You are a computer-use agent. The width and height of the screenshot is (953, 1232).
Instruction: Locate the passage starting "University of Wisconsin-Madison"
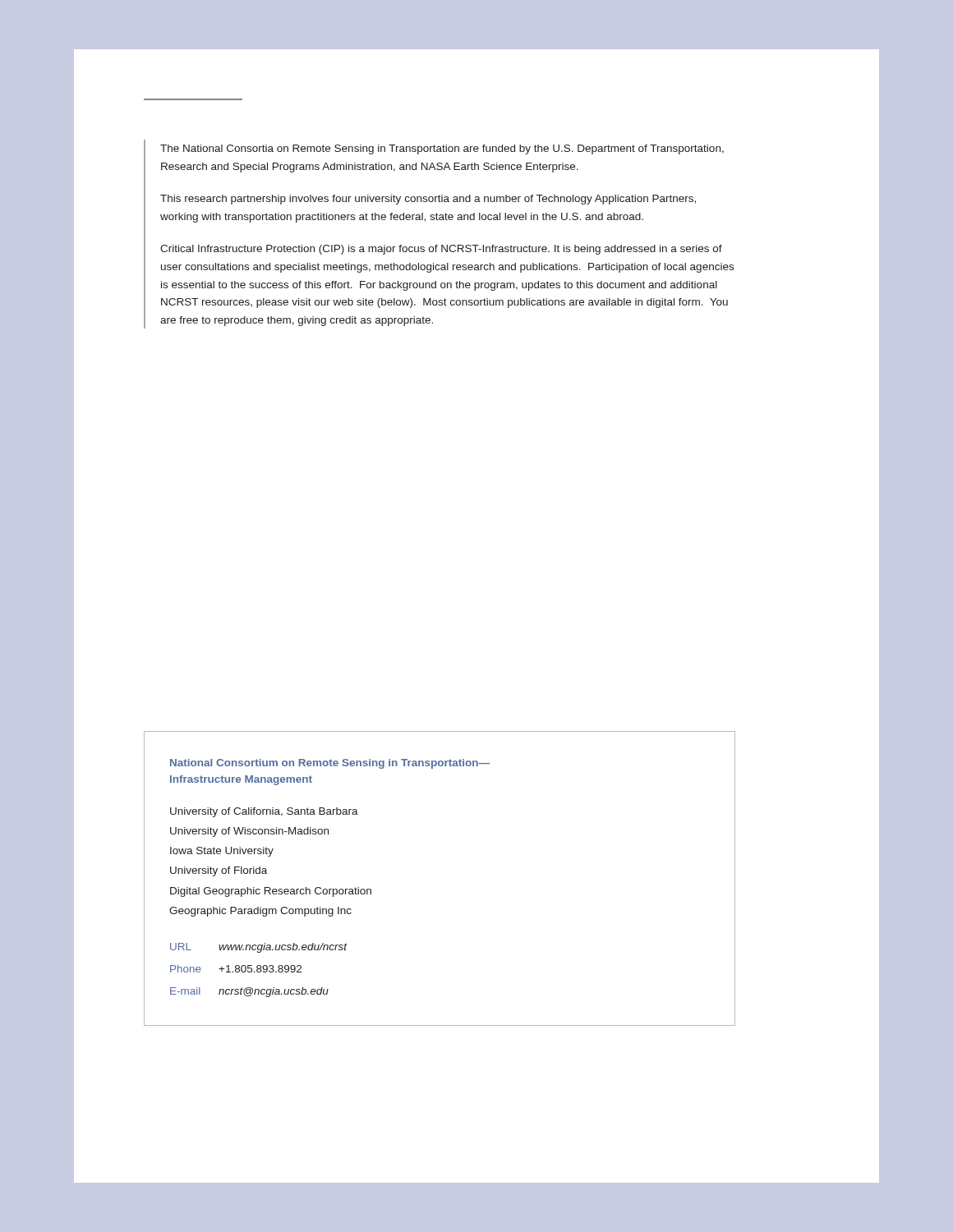(x=249, y=831)
